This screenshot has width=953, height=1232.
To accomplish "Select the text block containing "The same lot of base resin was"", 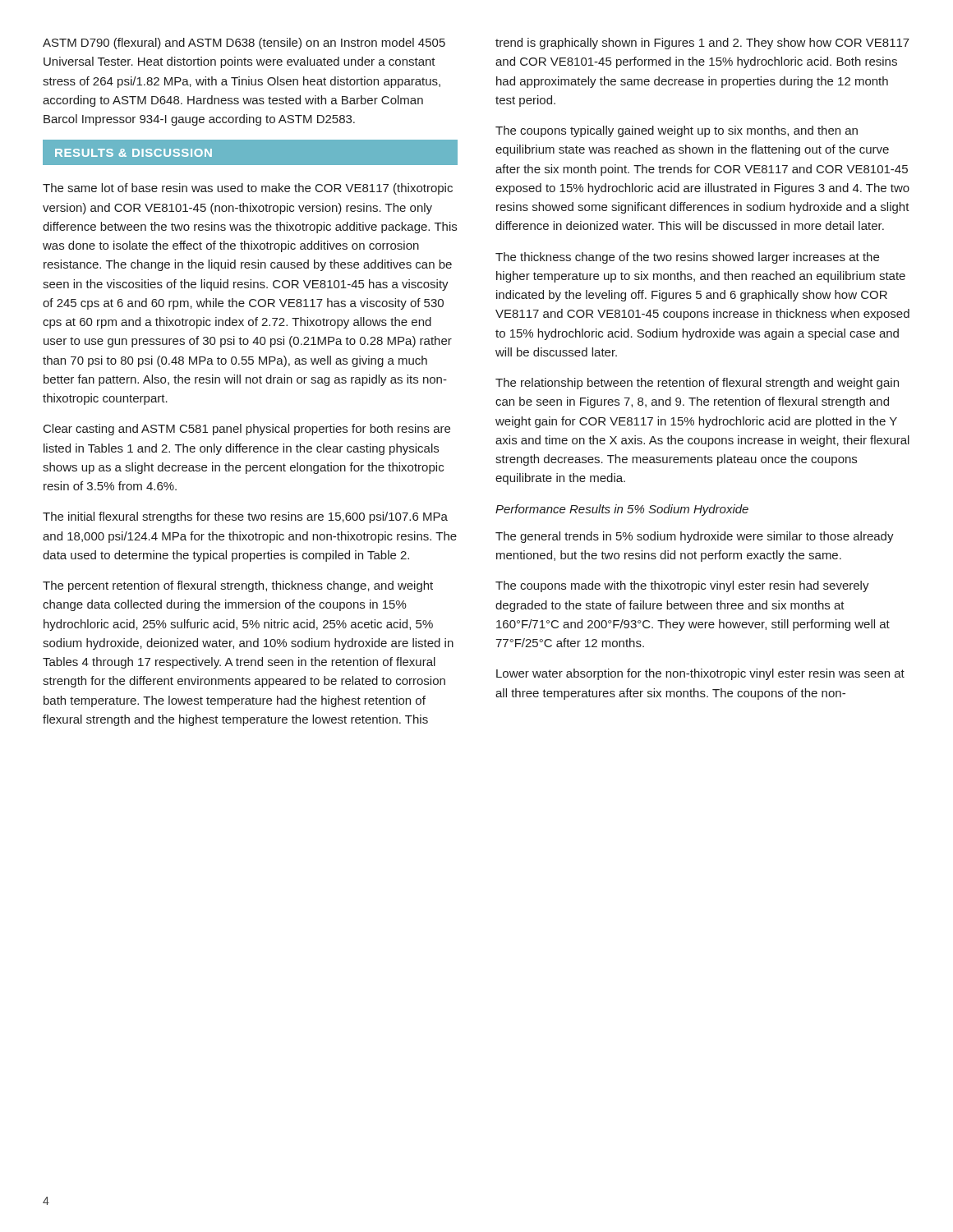I will (250, 293).
